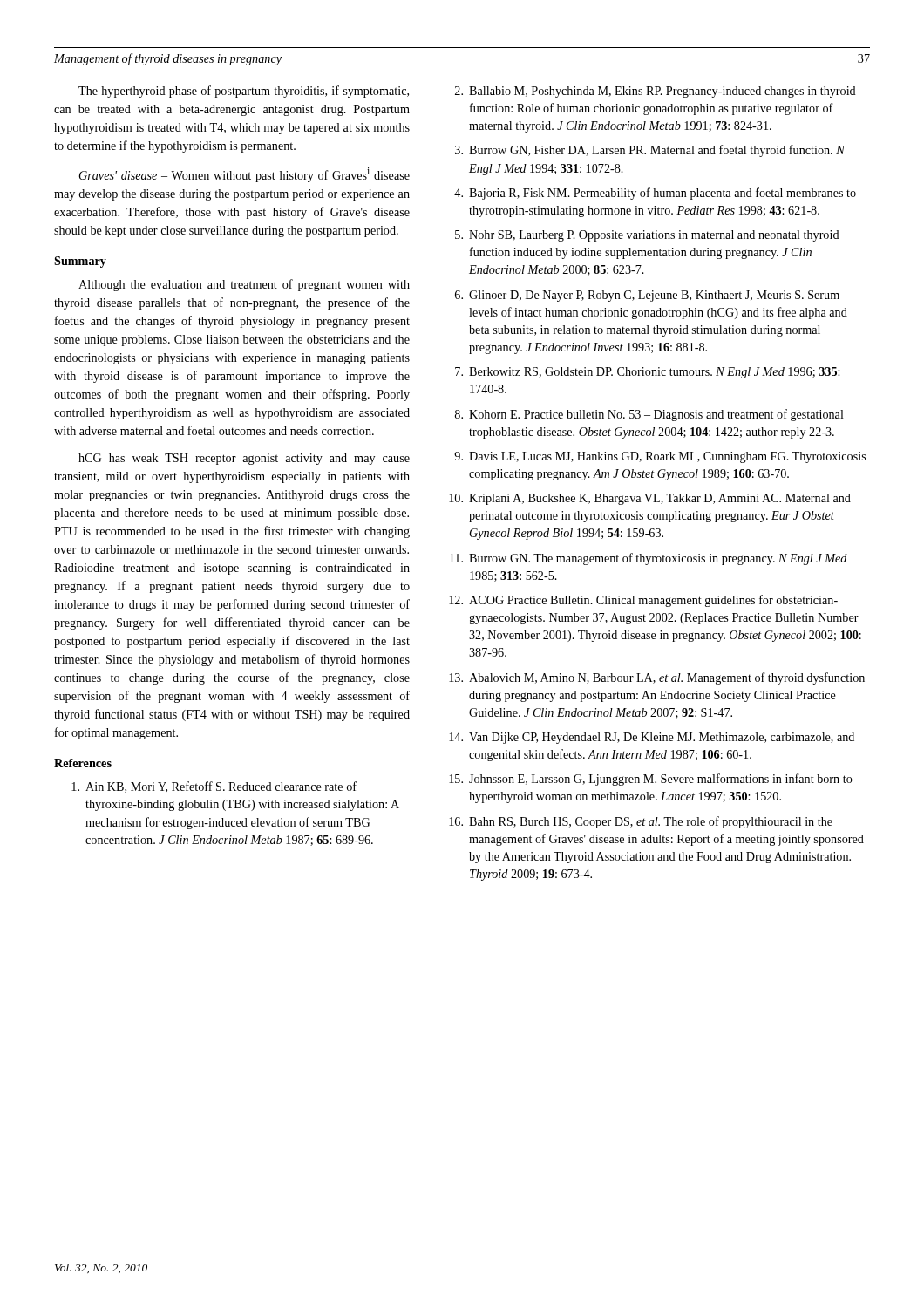Find the passage starting "The hyperthyroid phase of postpartum thyroiditis,"
924x1308 pixels.
pos(232,119)
